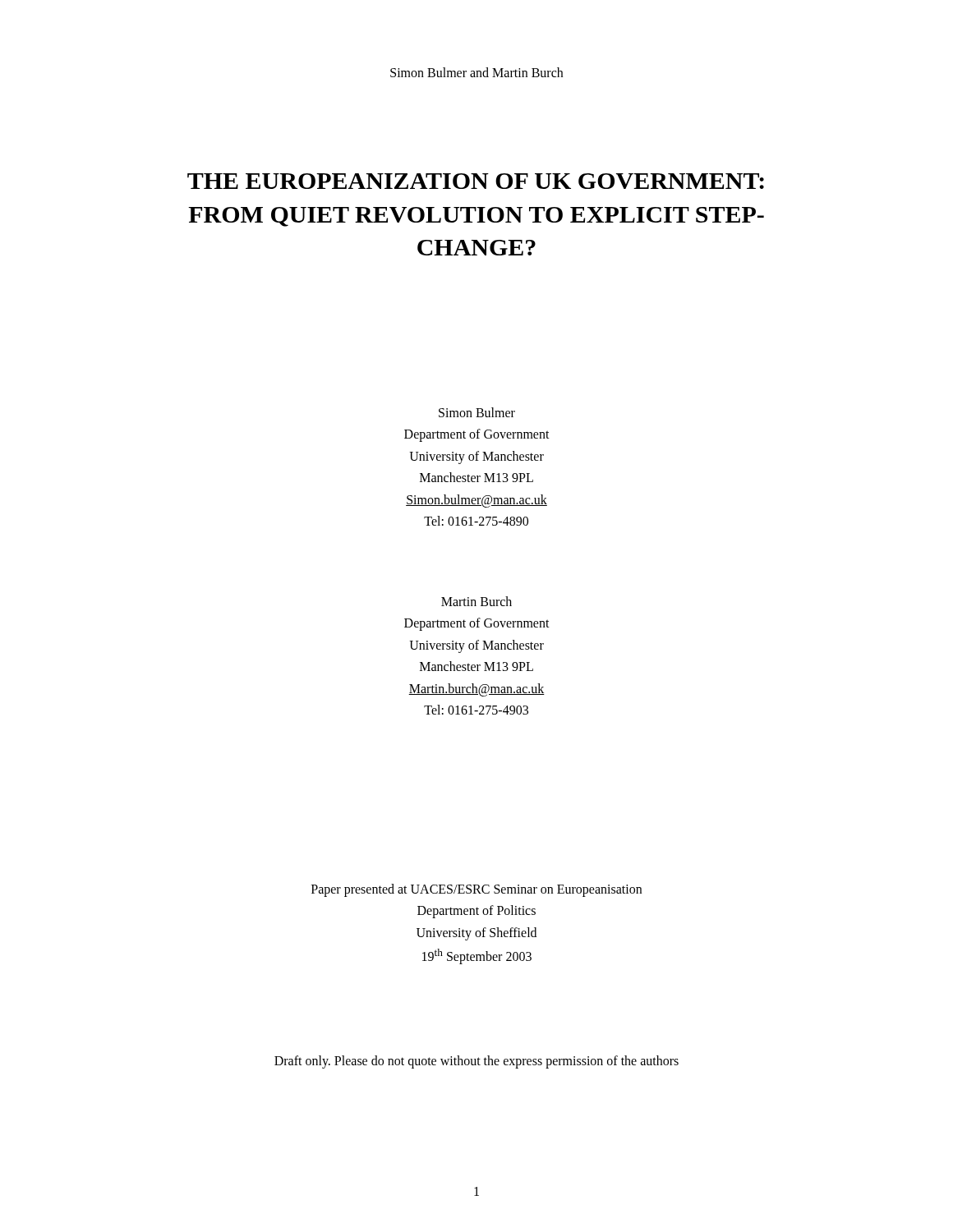Viewport: 953px width, 1232px height.
Task: Locate the text block that reads "Paper presented at"
Action: pos(476,923)
